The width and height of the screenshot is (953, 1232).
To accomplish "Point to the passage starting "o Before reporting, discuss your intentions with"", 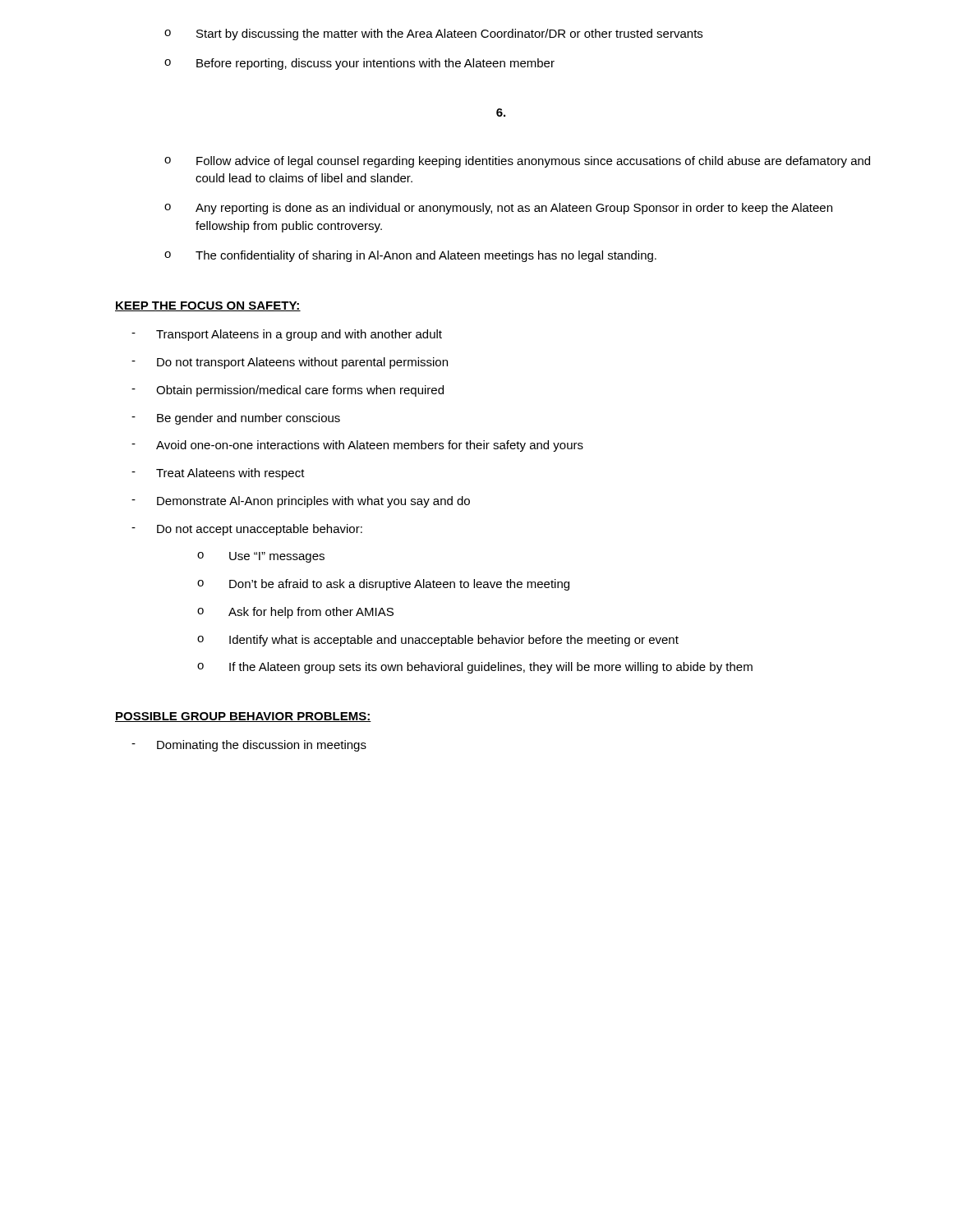I will coord(526,63).
